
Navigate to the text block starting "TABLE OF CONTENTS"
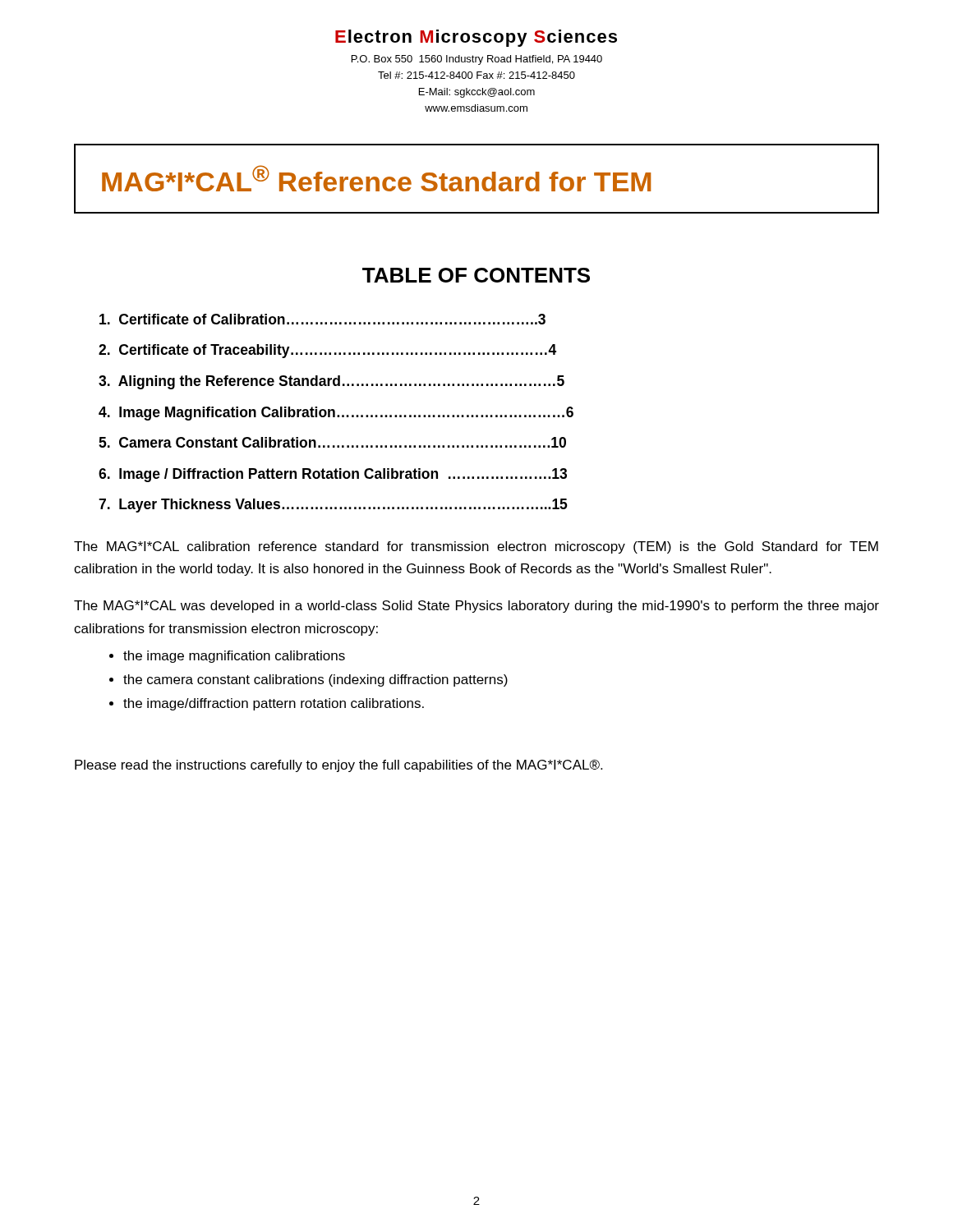tap(476, 275)
